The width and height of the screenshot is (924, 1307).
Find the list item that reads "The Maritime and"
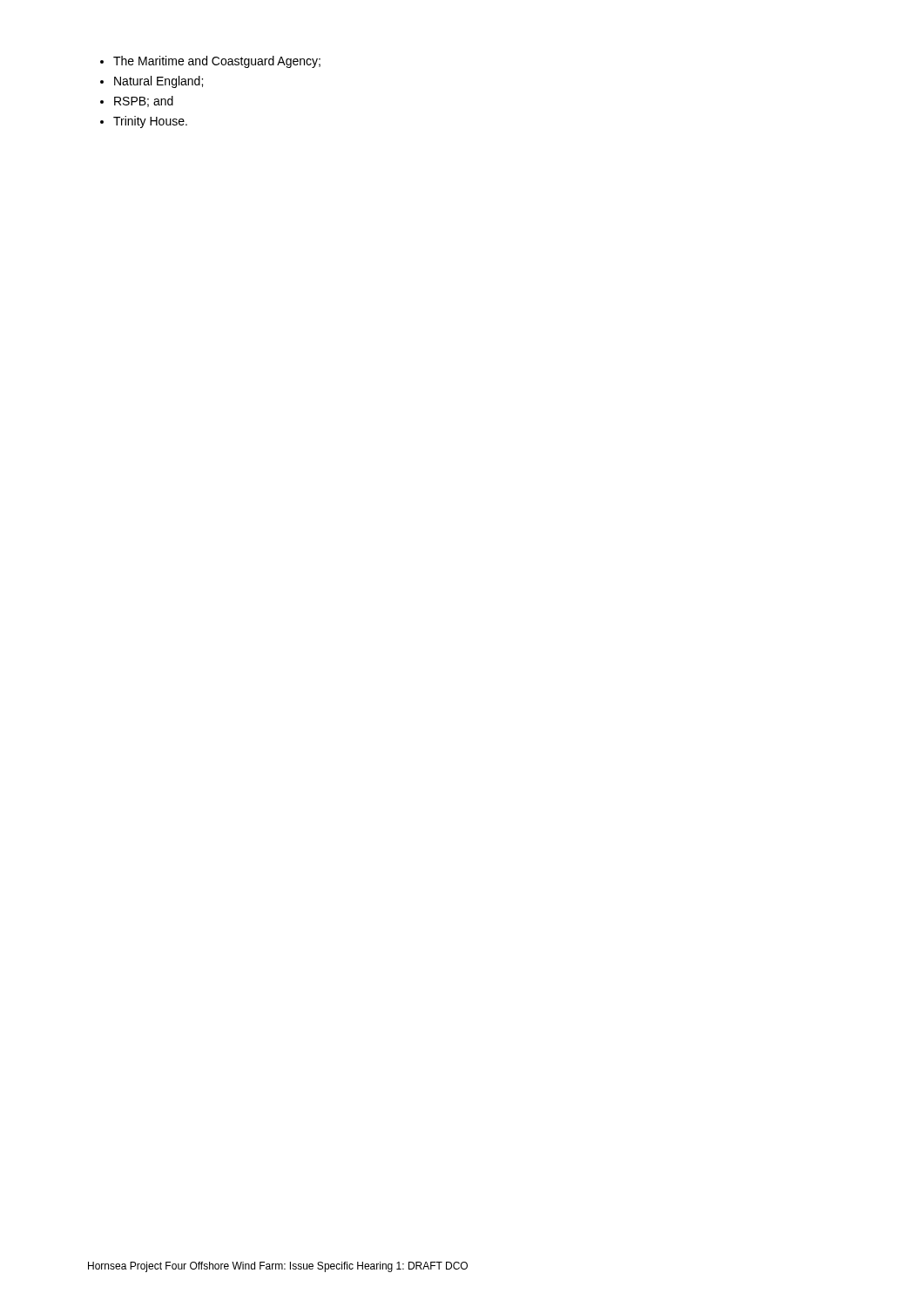tap(217, 61)
